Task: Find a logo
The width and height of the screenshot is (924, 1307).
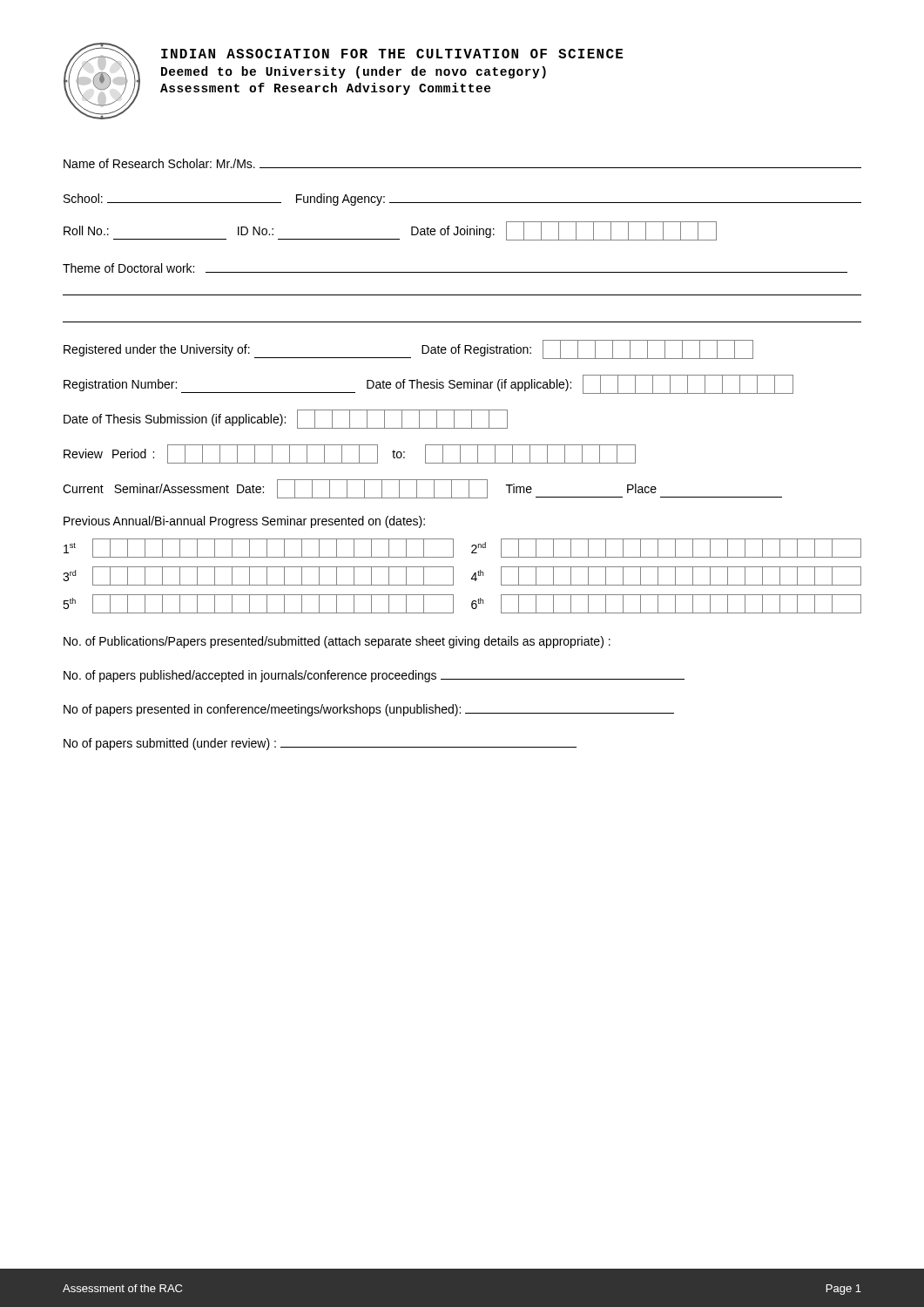Action: [102, 81]
